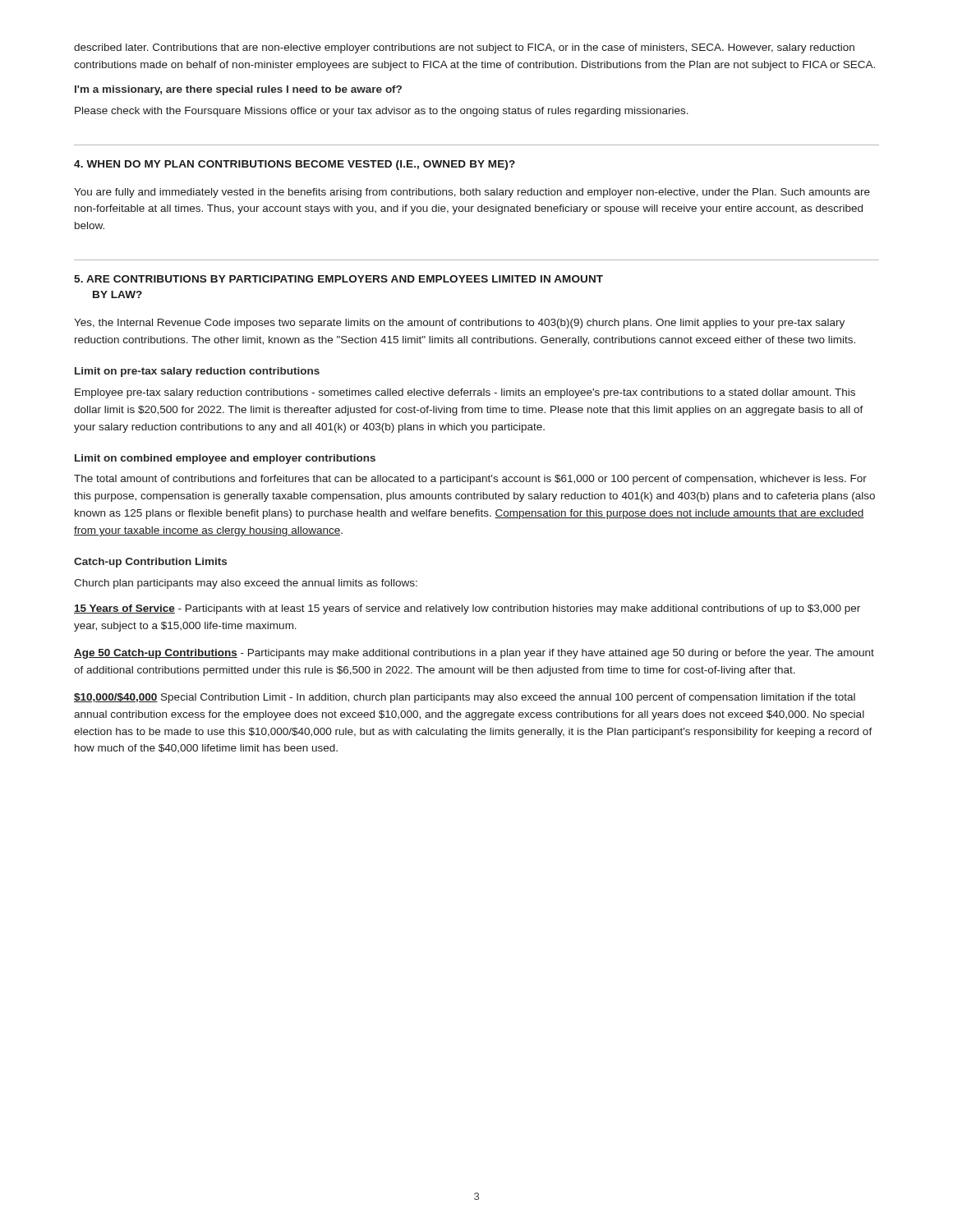Image resolution: width=953 pixels, height=1232 pixels.
Task: Where is the passage that starts "Church plan participants may"?
Action: pos(246,584)
